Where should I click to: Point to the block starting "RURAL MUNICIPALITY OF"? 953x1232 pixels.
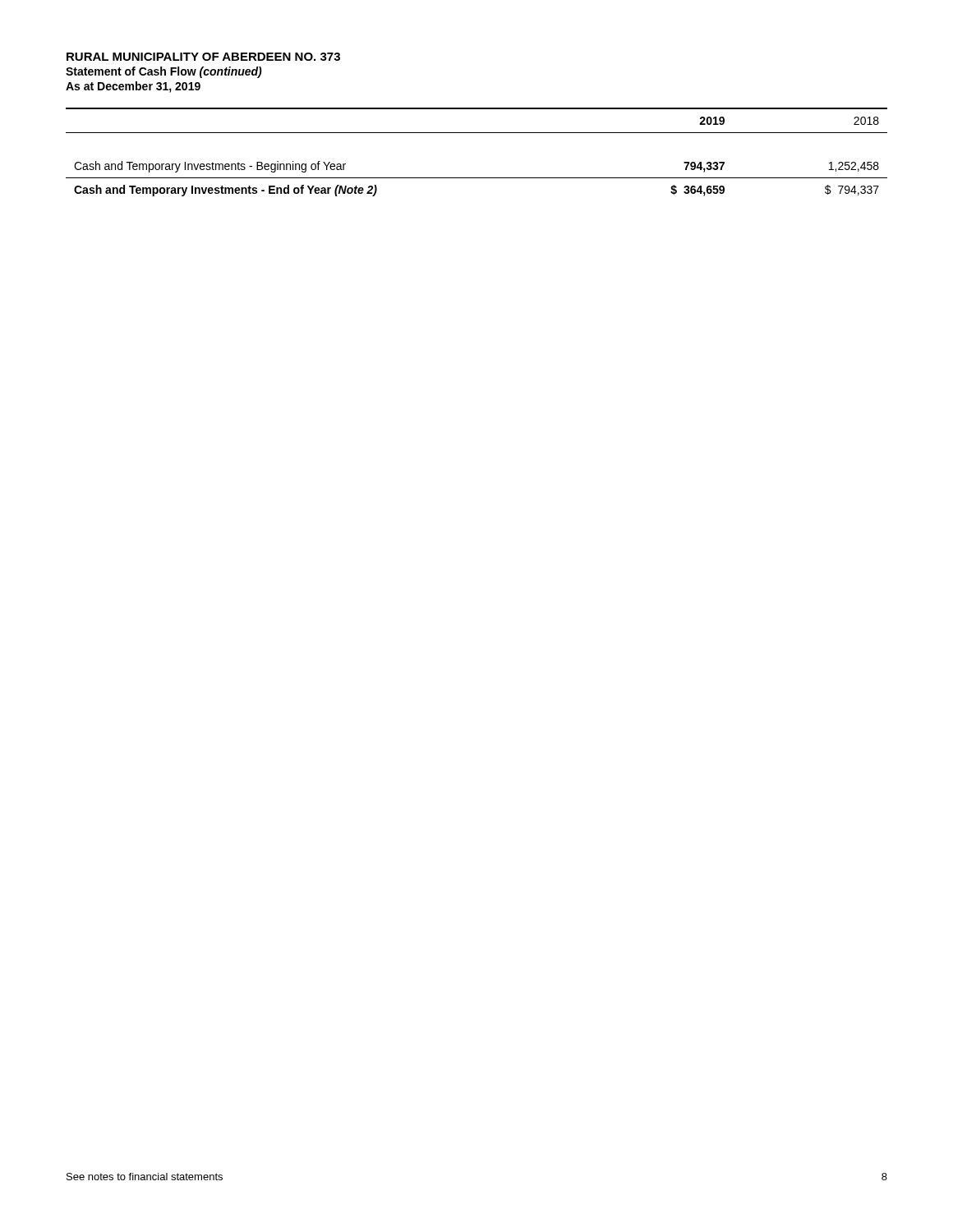(203, 56)
